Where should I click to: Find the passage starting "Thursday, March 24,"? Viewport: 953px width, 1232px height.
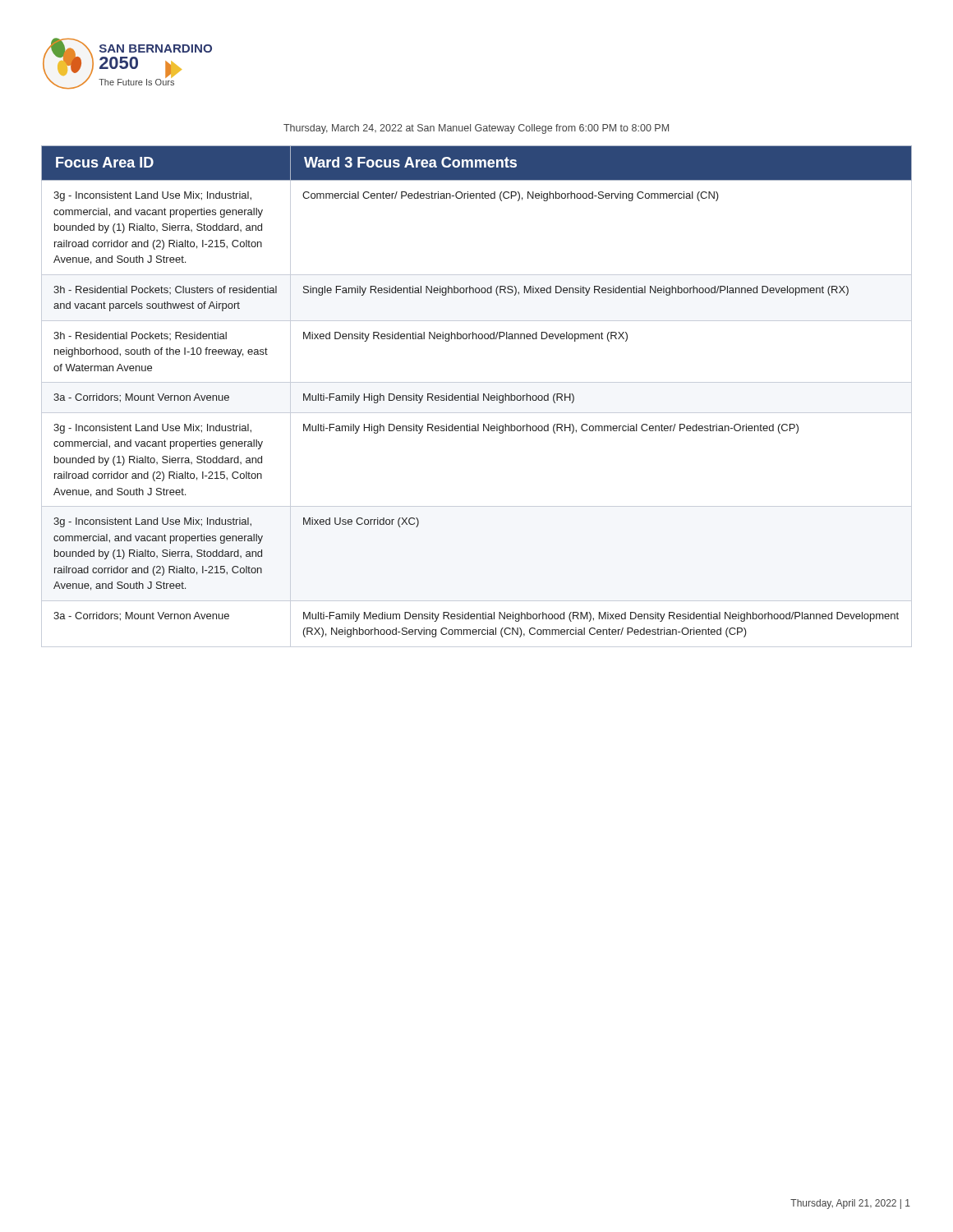[x=476, y=128]
